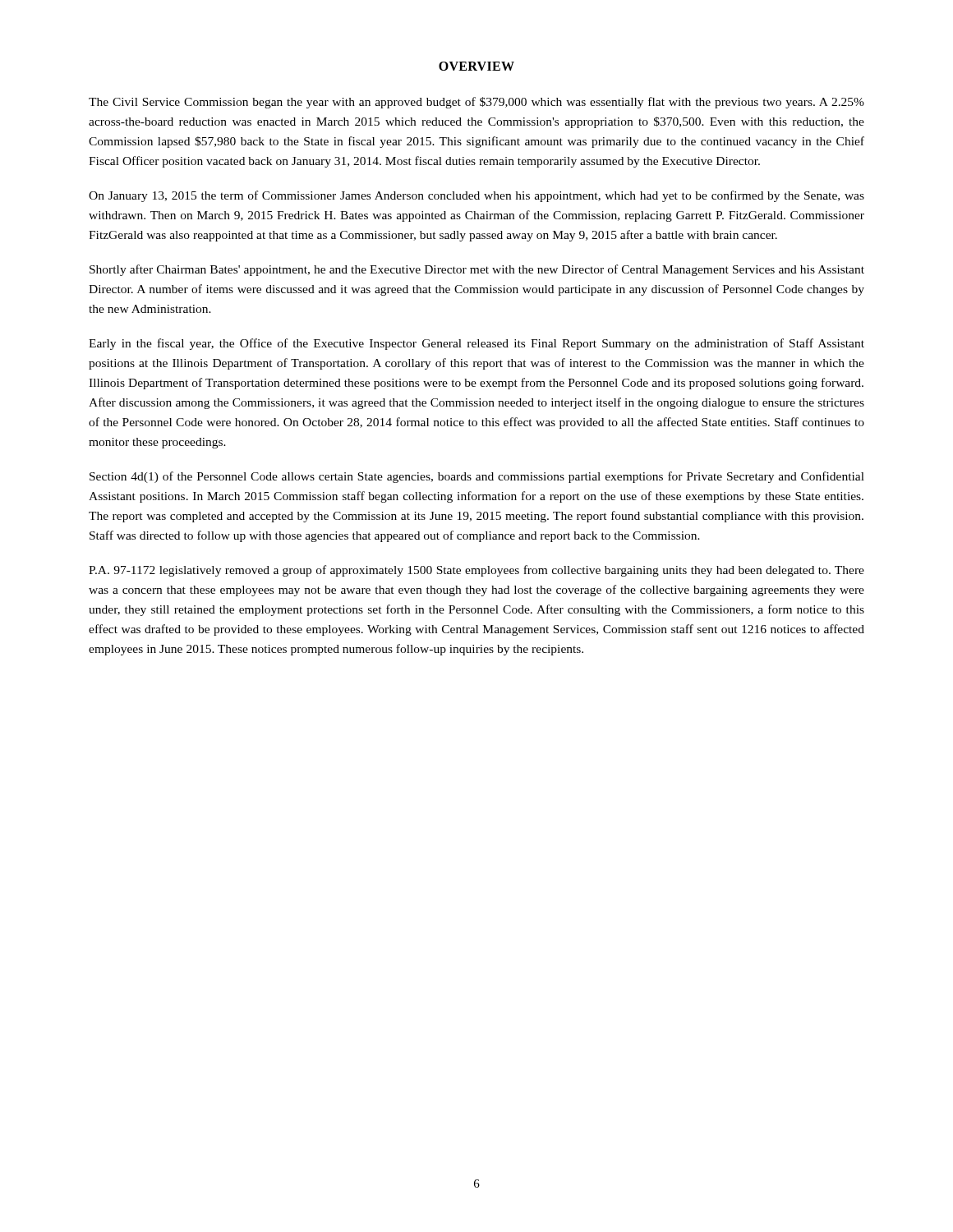Find the block on this page that starts "P.A. 97-1172 legislatively removed a"
The height and width of the screenshot is (1232, 953).
pyautogui.click(x=476, y=609)
